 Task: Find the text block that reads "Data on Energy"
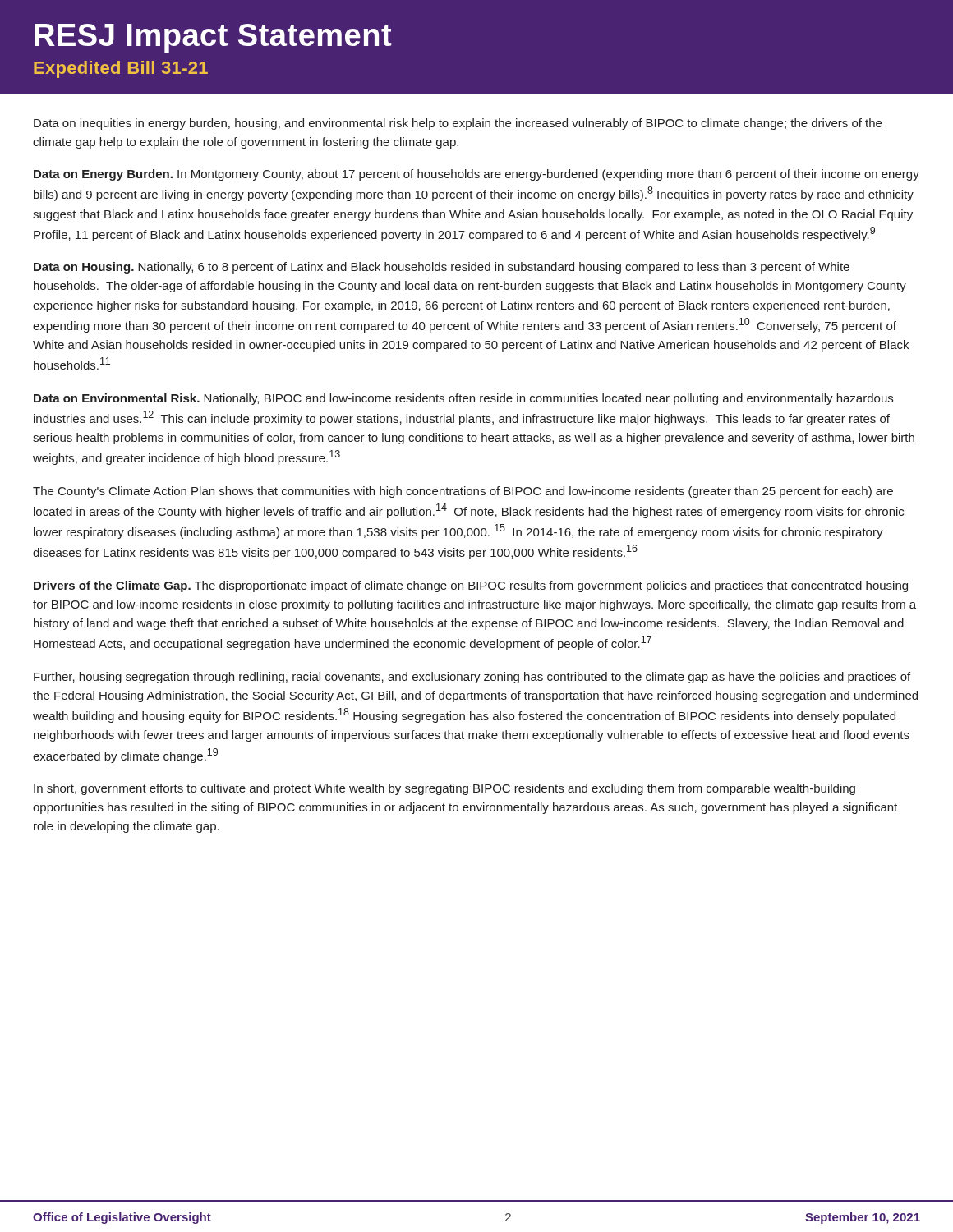[x=476, y=204]
